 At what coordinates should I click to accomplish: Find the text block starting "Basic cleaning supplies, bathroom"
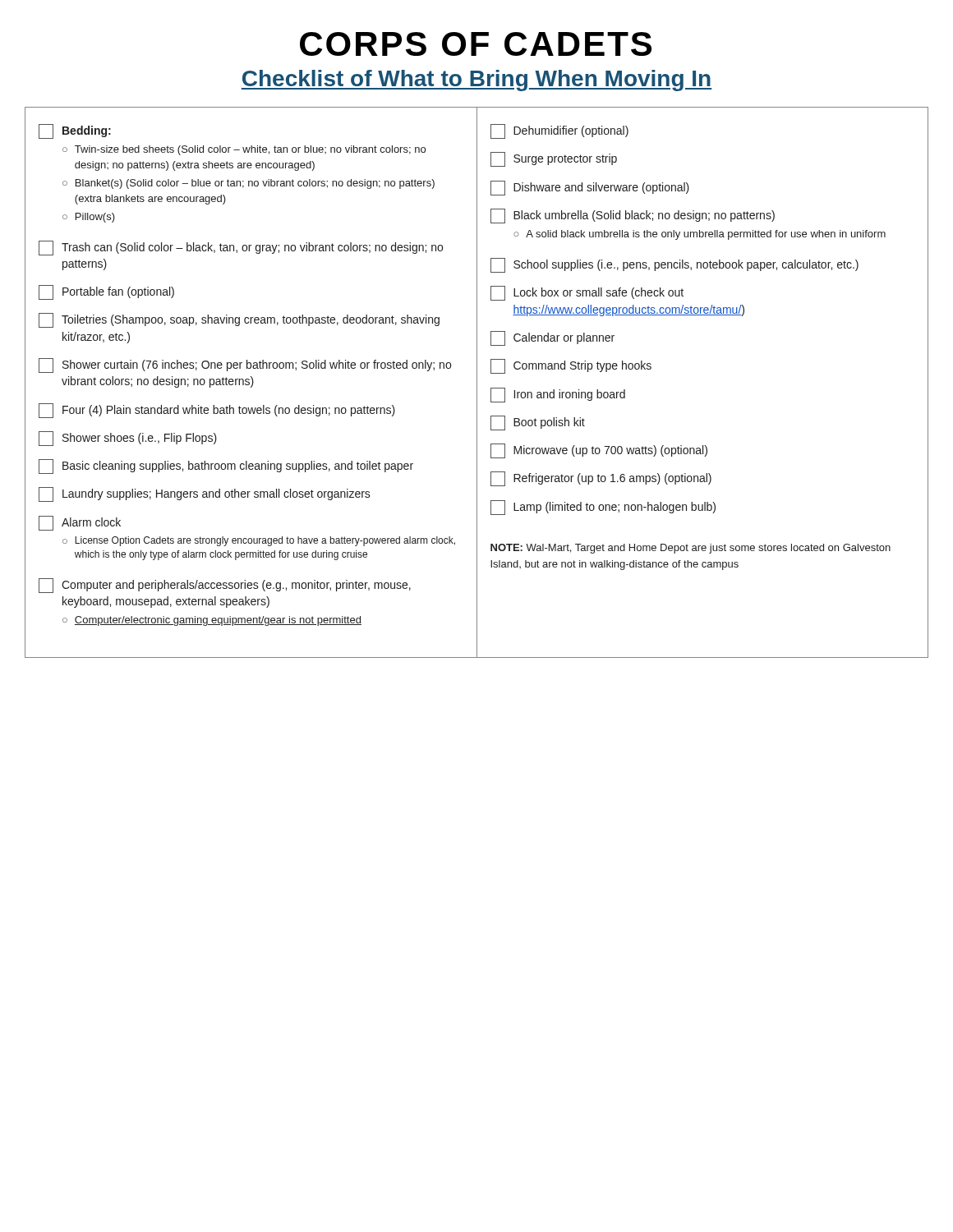coord(226,466)
